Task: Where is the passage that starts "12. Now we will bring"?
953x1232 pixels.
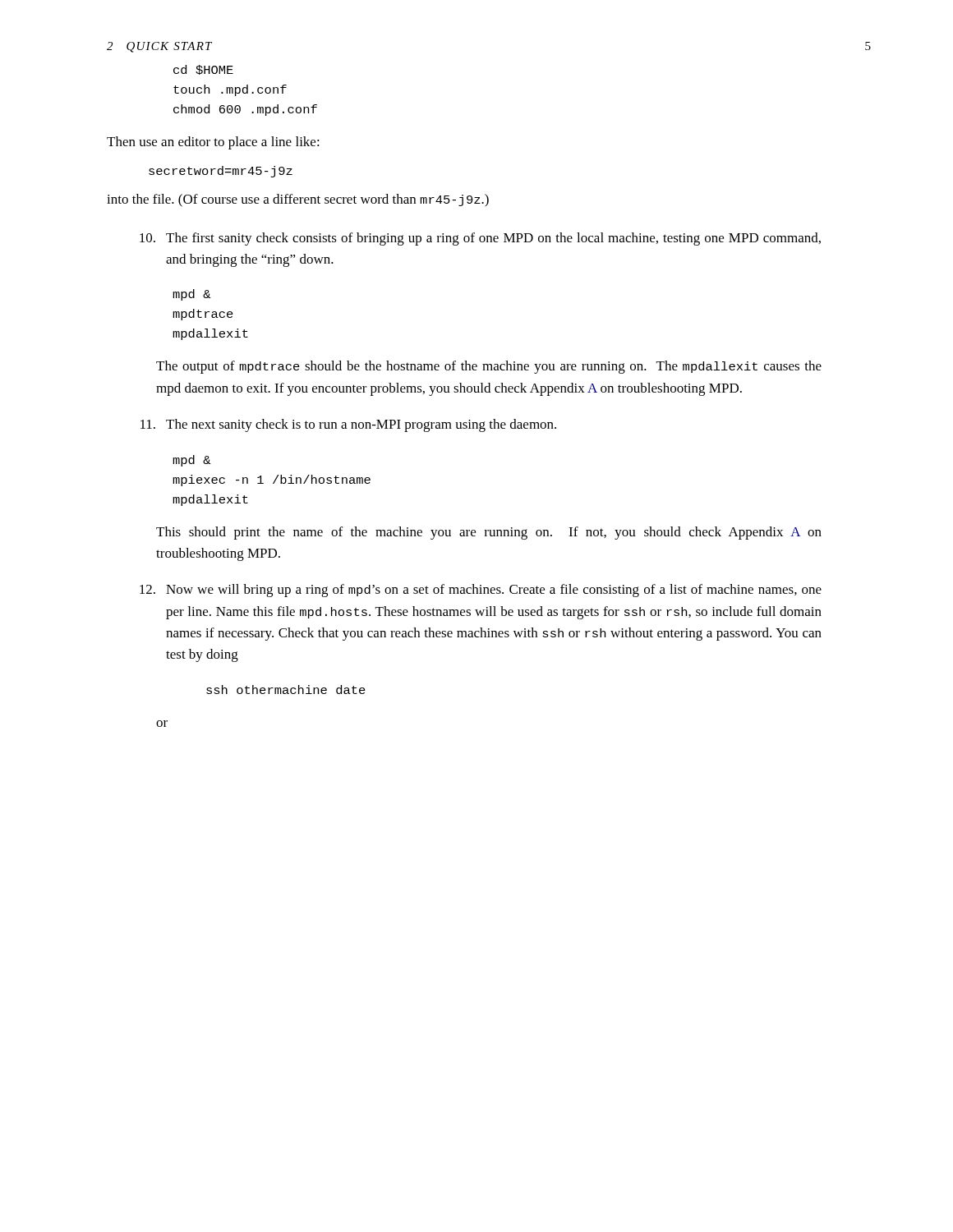Action: pos(464,623)
